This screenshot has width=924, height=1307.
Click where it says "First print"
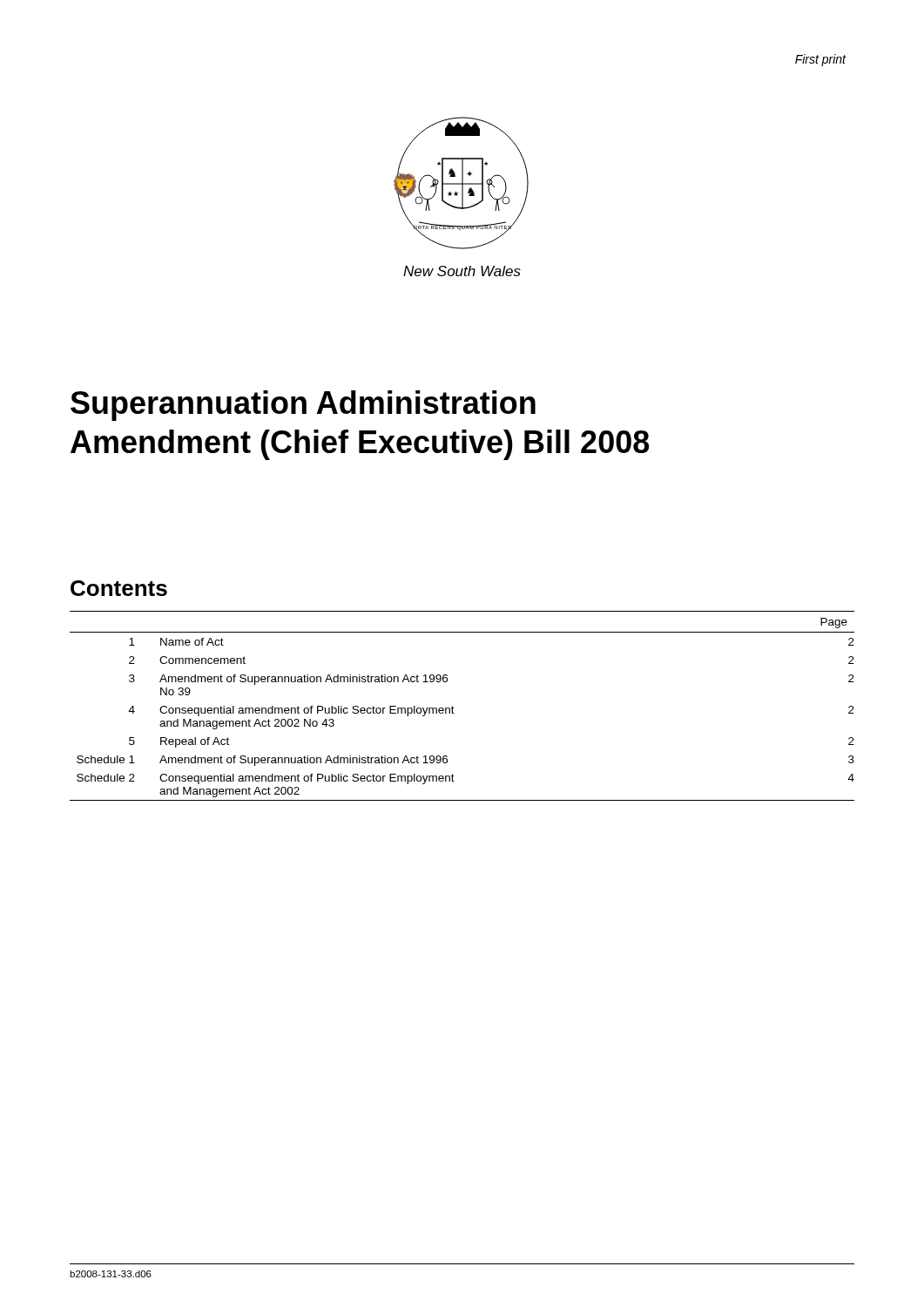coord(820,59)
